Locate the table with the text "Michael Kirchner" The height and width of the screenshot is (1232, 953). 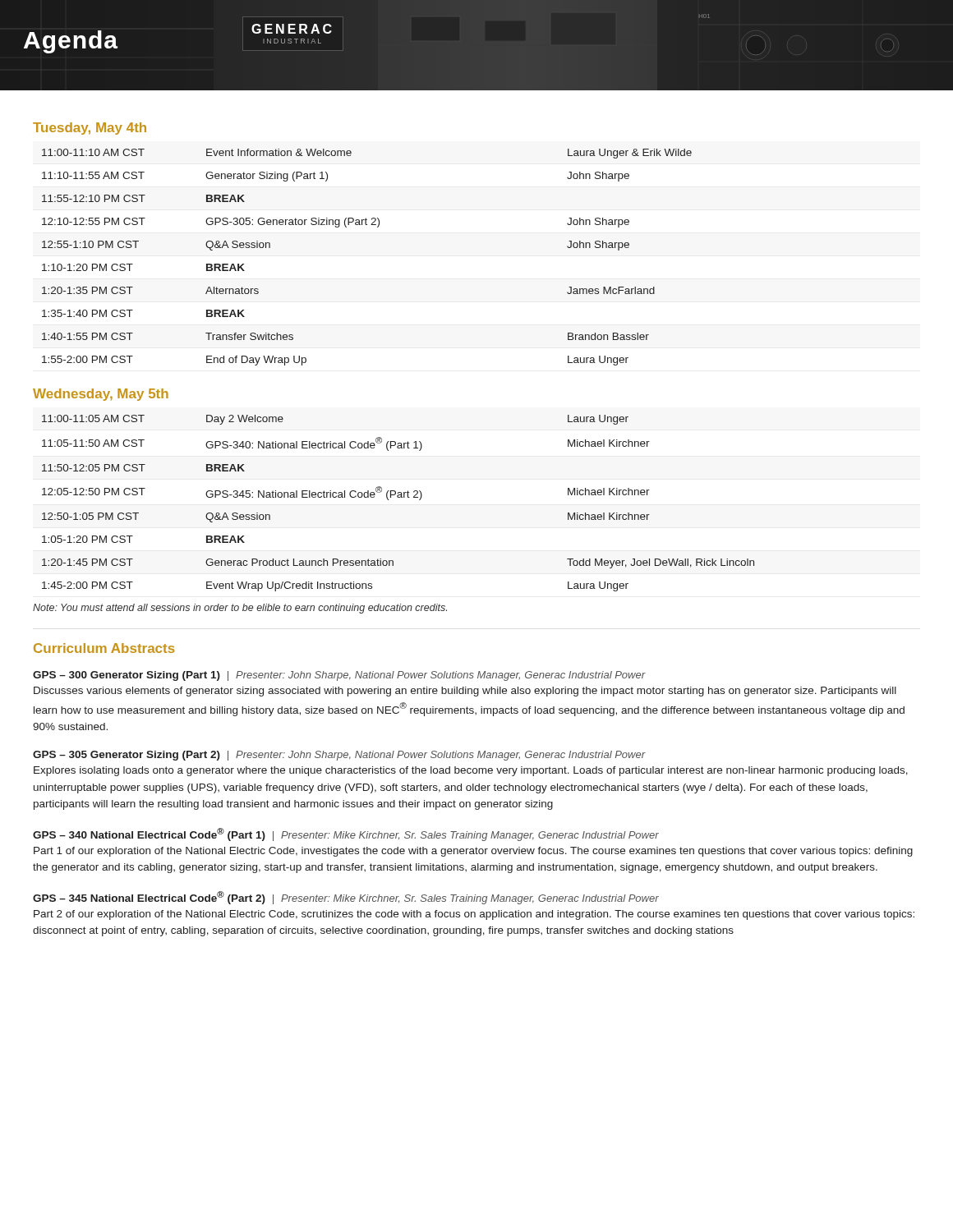coord(476,502)
